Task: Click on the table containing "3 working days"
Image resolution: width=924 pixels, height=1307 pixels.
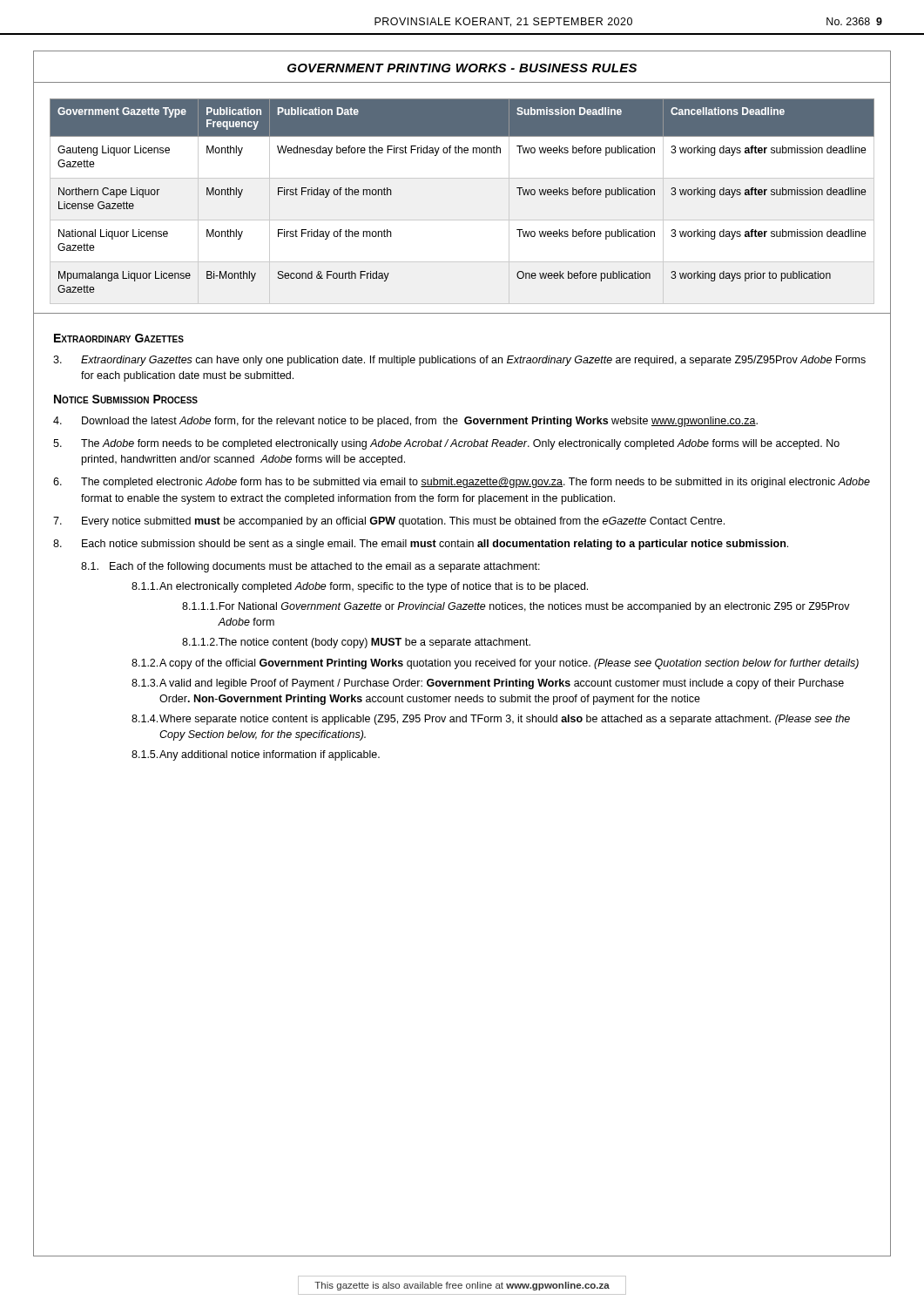Action: 462,201
